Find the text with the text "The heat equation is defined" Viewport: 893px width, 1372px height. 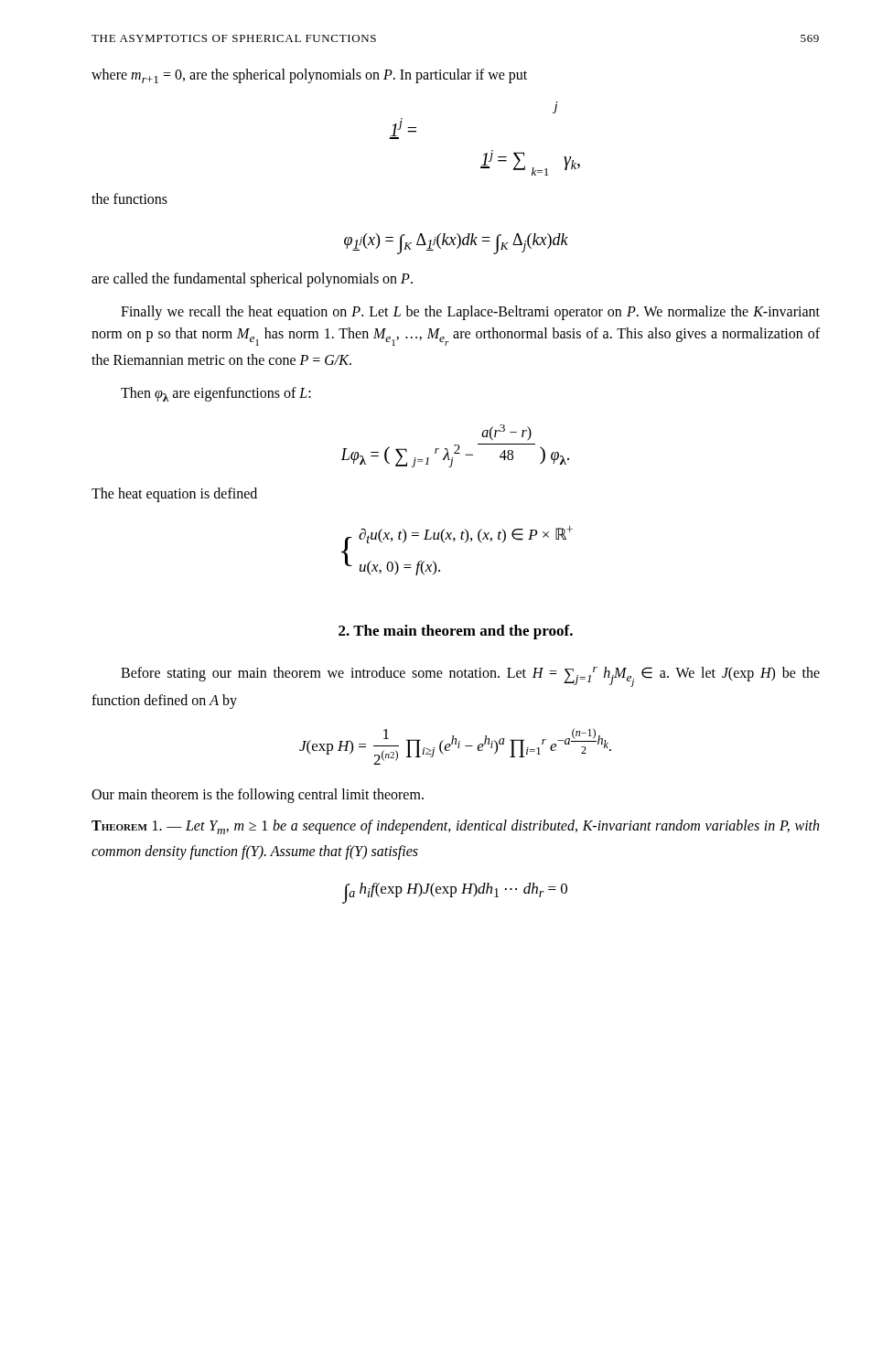174,493
